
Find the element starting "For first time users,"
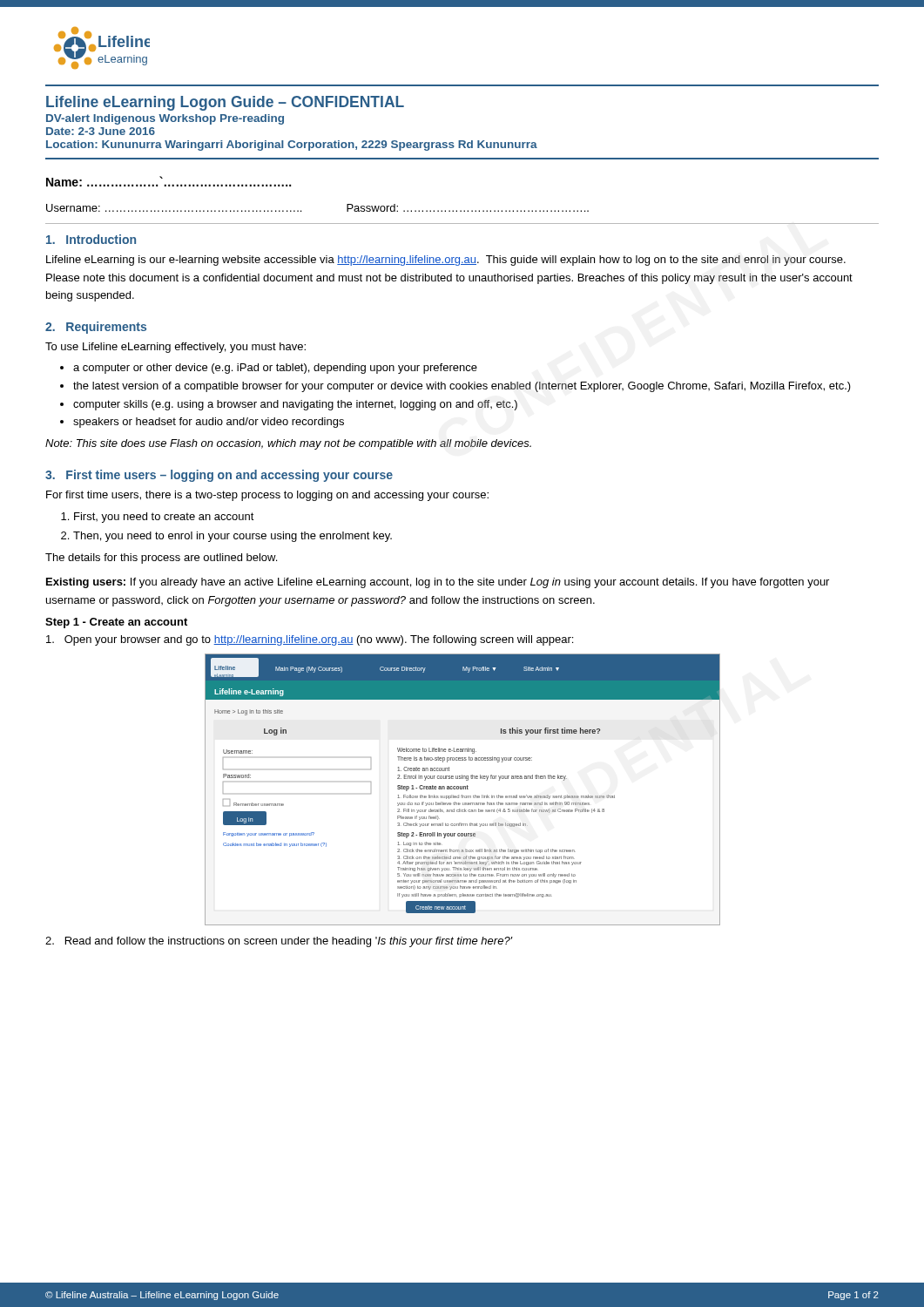click(267, 494)
